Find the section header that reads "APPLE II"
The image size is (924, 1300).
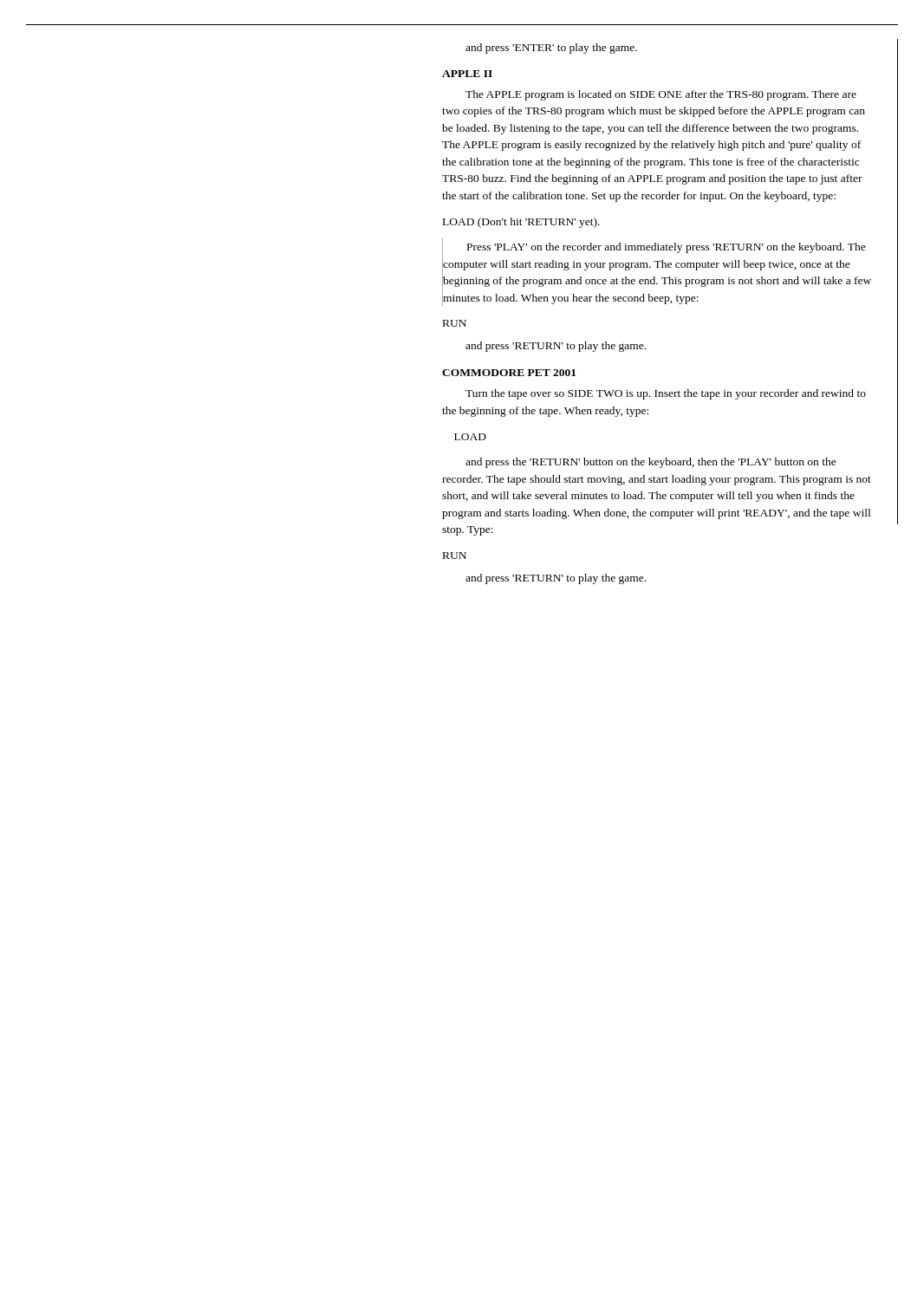coord(467,73)
